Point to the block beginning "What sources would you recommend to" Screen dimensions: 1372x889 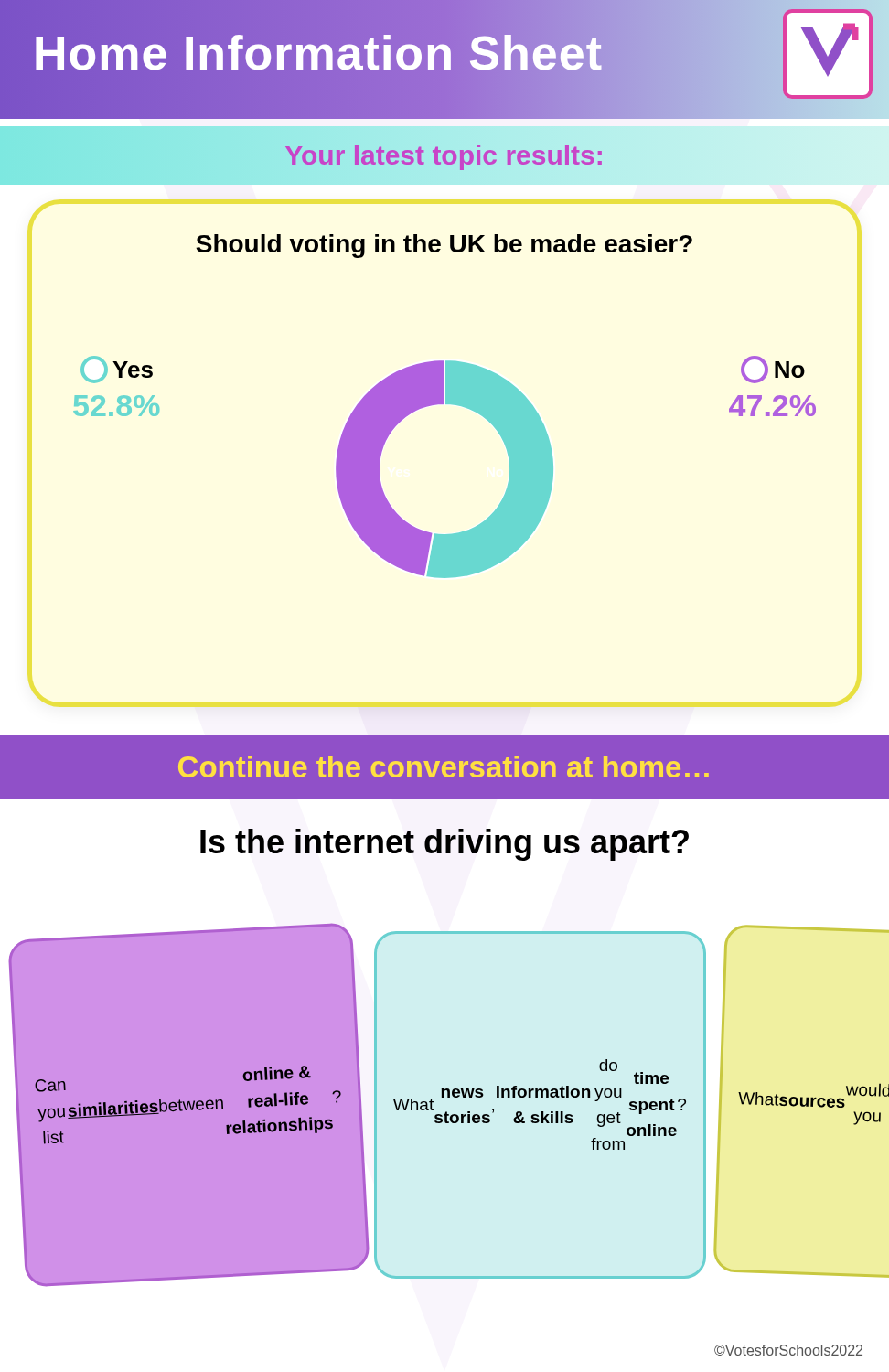click(x=813, y=1108)
